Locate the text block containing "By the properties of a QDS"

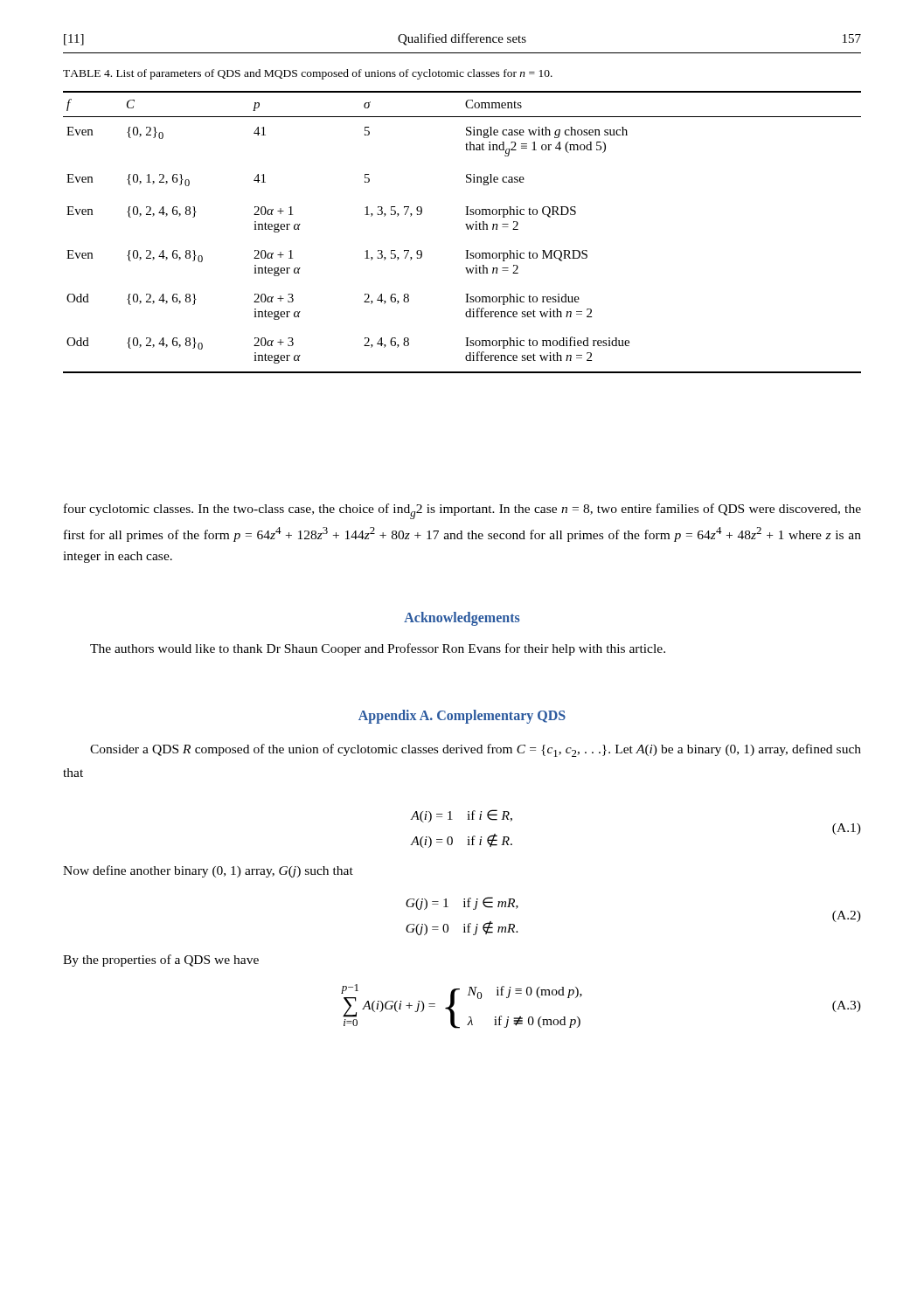(161, 959)
